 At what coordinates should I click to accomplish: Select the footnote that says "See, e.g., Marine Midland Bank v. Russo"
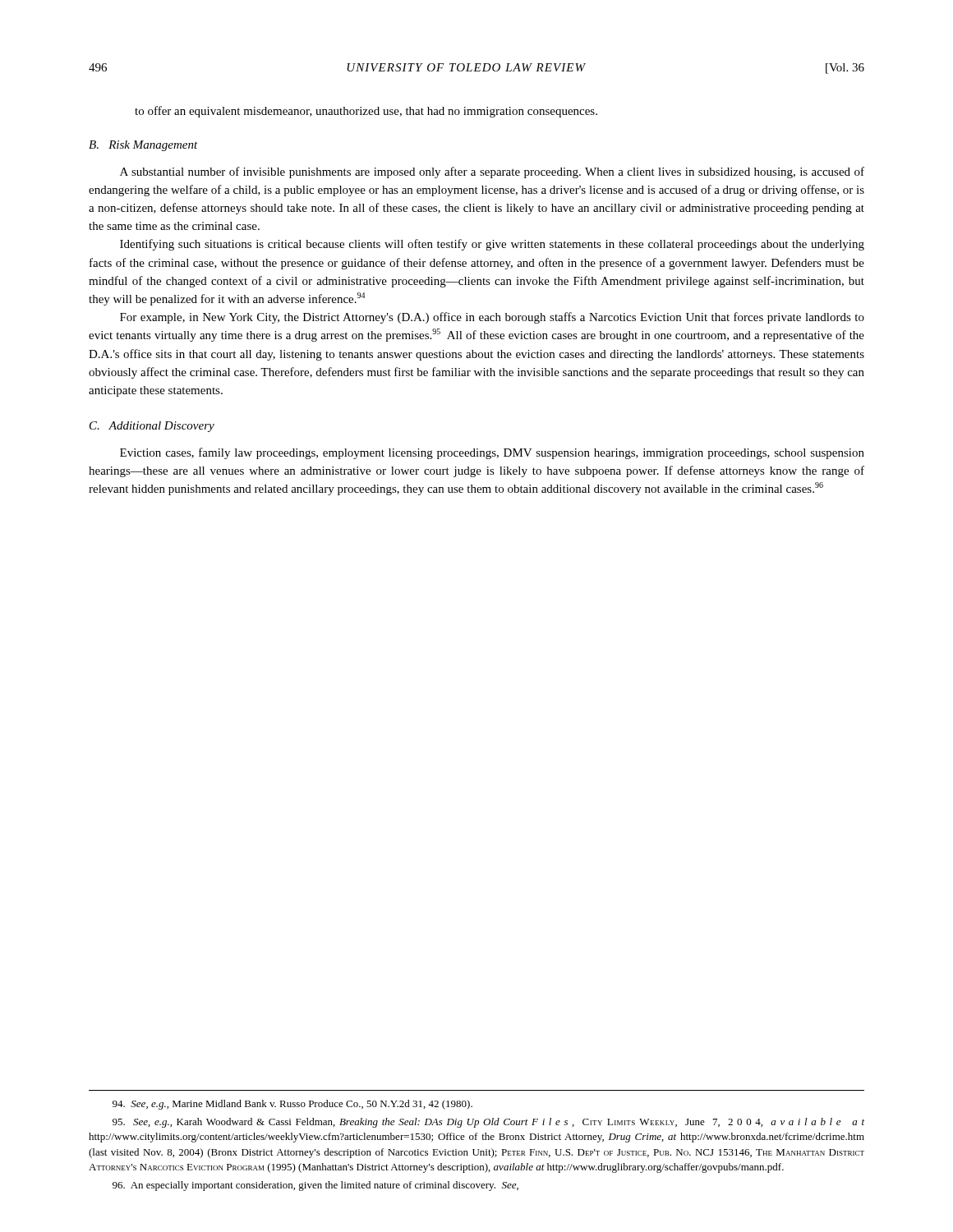(293, 1104)
